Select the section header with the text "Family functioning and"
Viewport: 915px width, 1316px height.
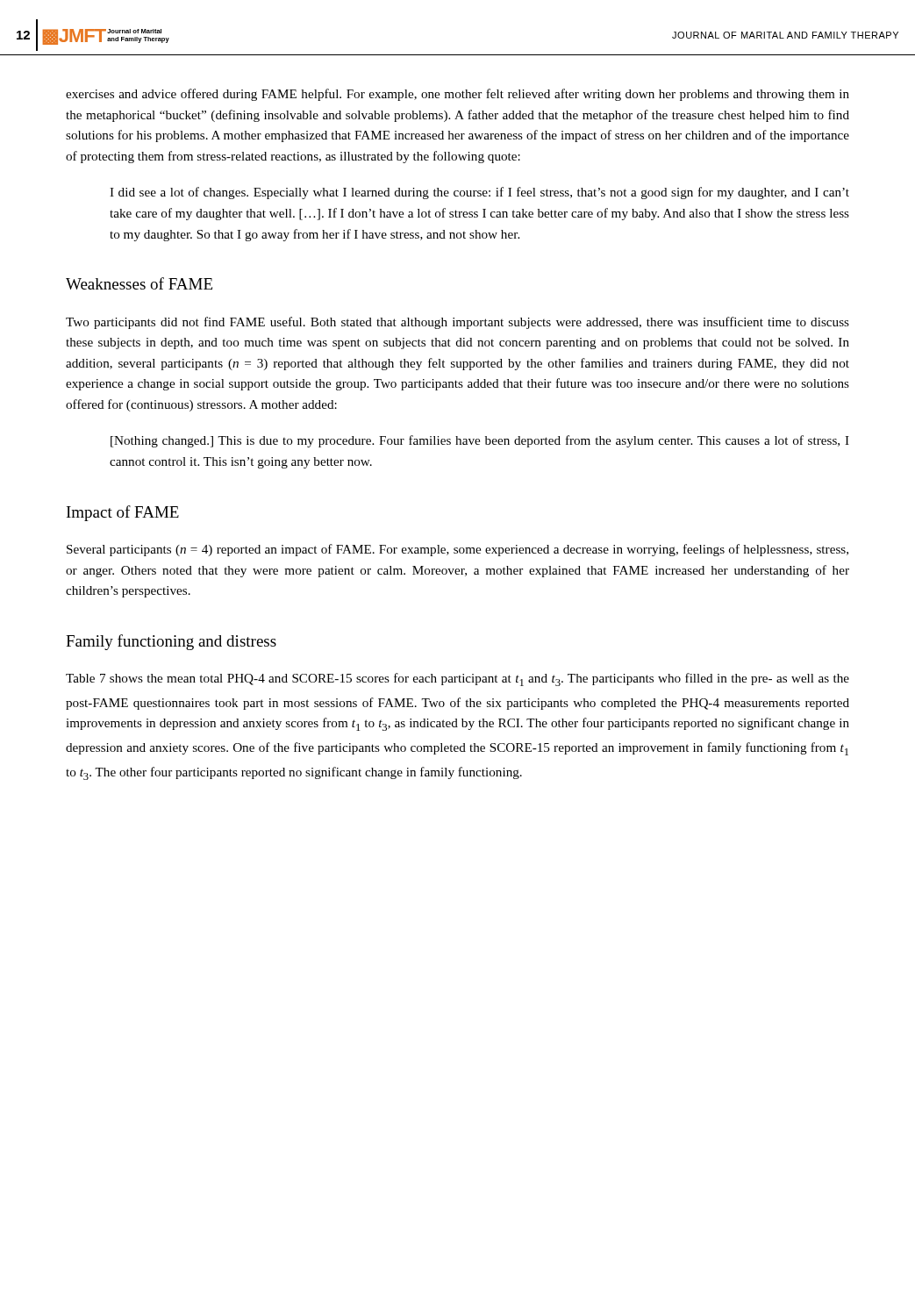[171, 642]
